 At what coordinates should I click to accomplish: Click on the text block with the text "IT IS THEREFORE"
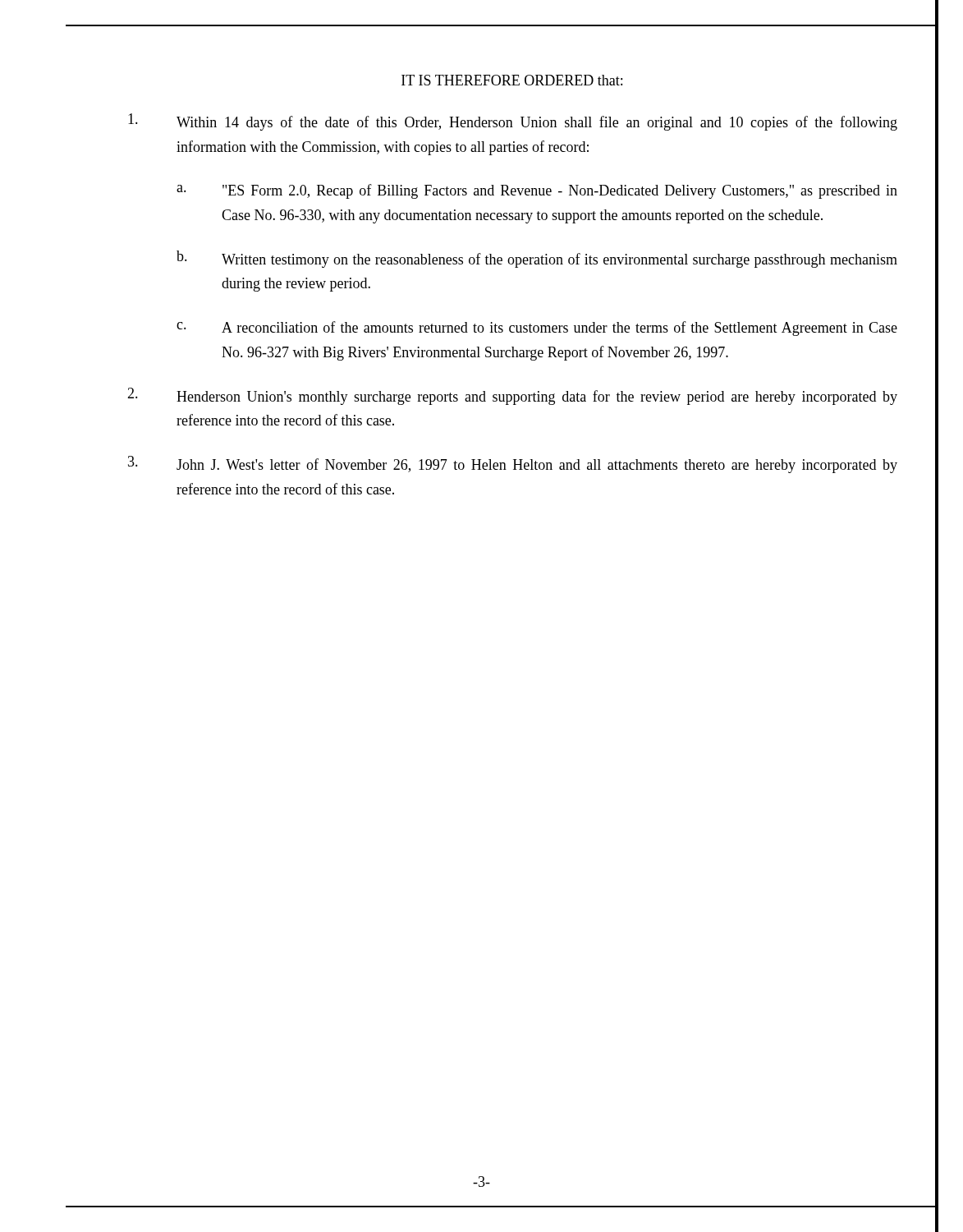[x=512, y=81]
